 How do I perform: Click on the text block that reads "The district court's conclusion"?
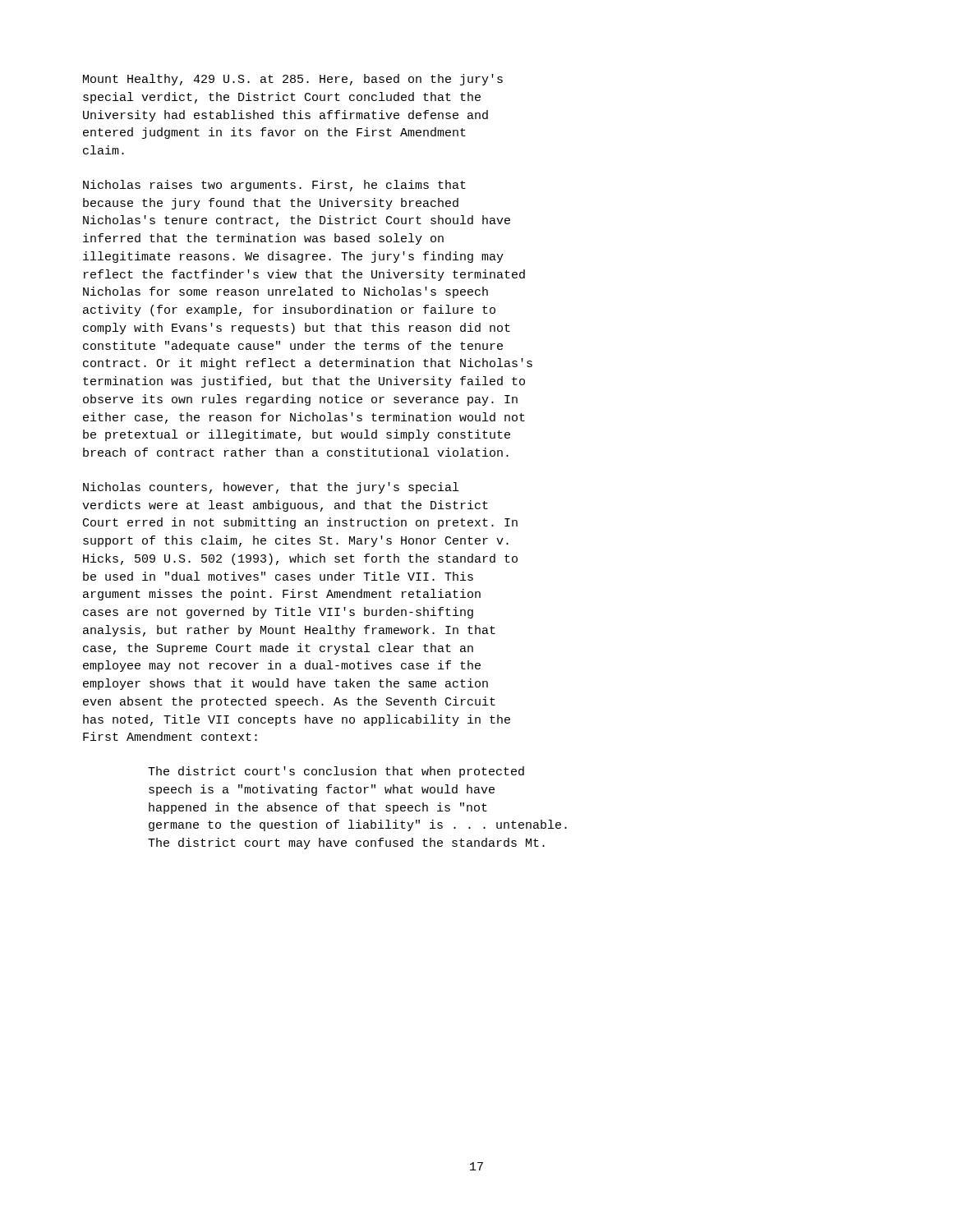coord(359,808)
